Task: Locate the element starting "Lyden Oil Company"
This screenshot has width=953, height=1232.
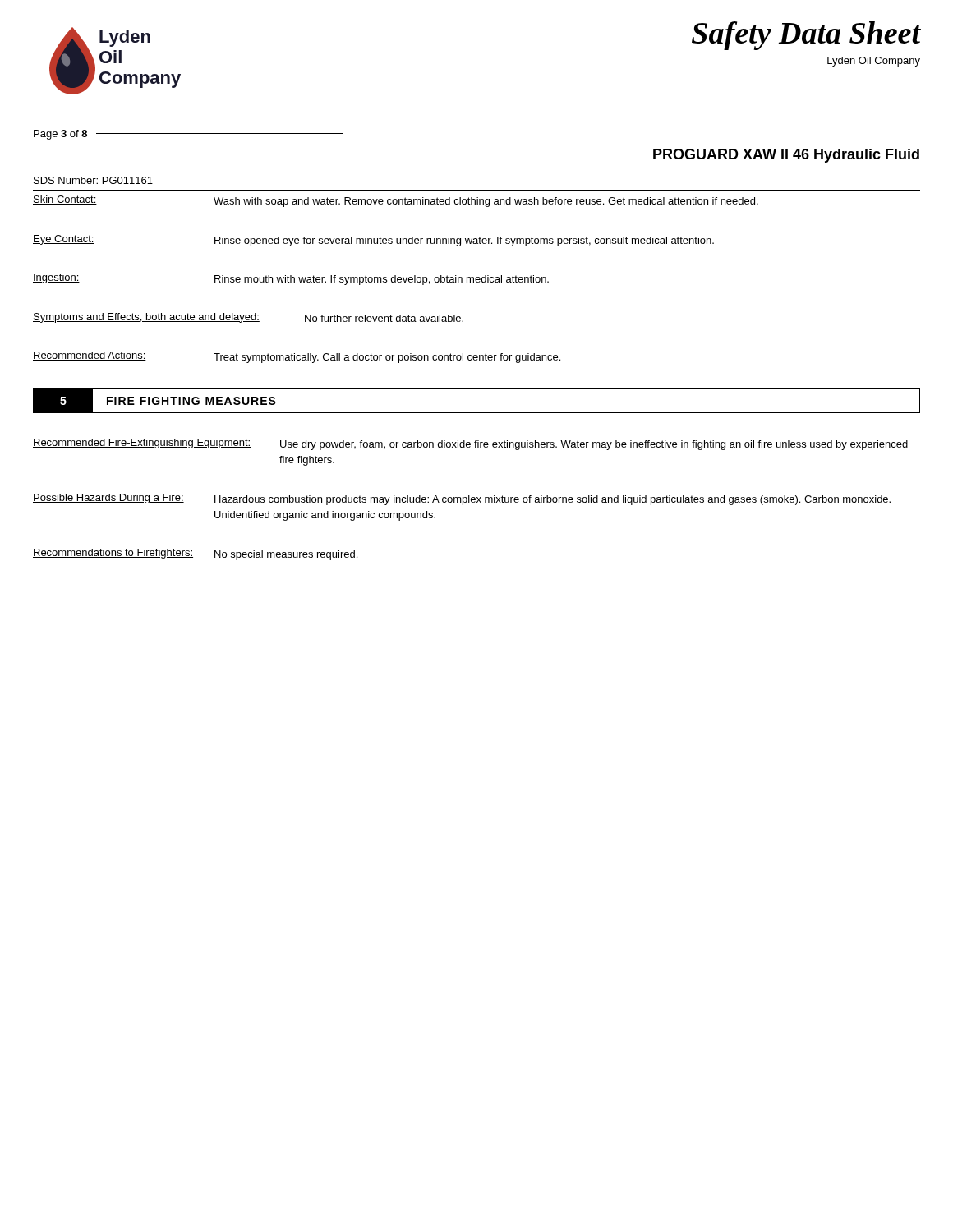Action: pos(873,60)
